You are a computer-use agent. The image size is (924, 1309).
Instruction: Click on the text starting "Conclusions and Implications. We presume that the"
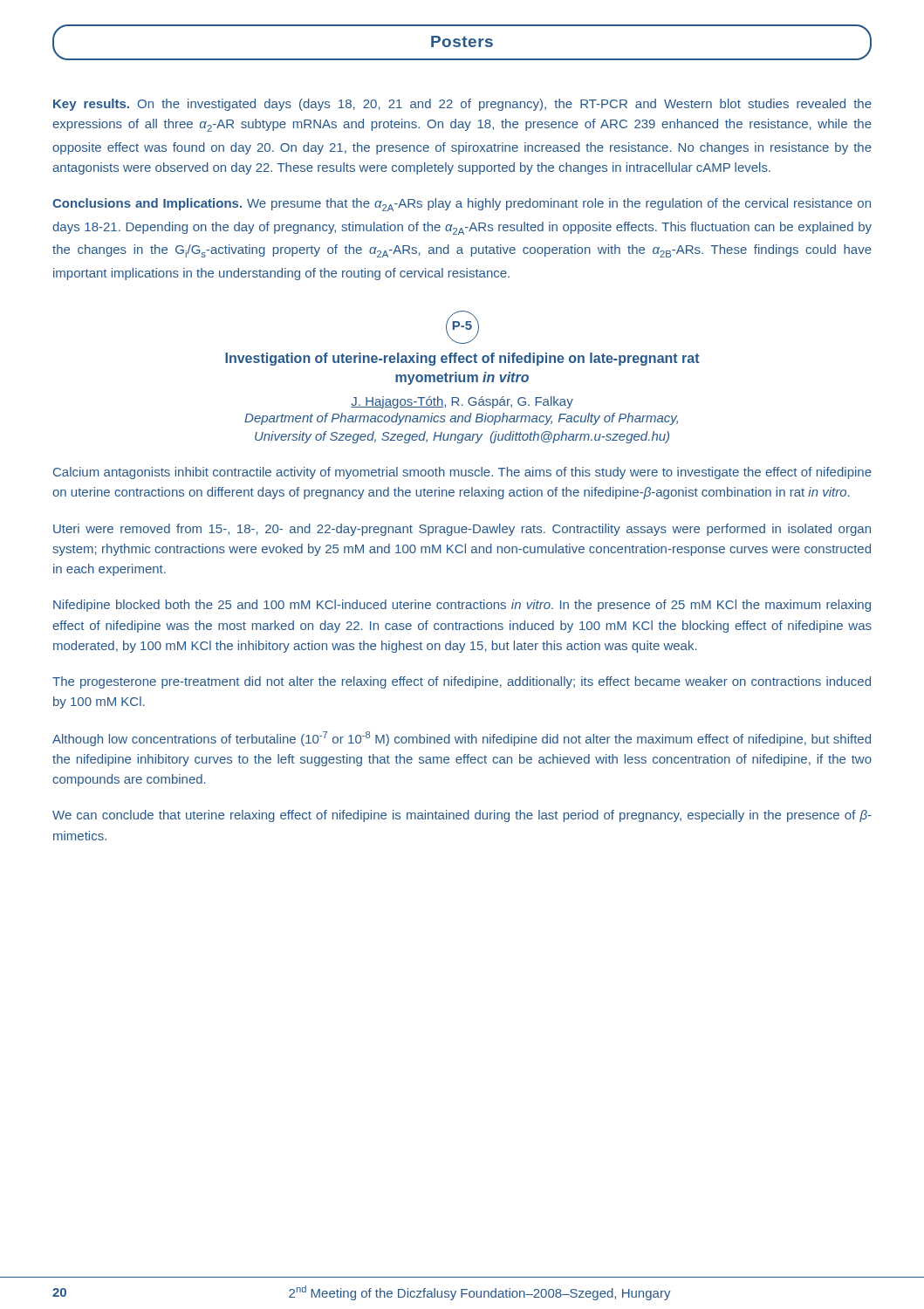462,238
